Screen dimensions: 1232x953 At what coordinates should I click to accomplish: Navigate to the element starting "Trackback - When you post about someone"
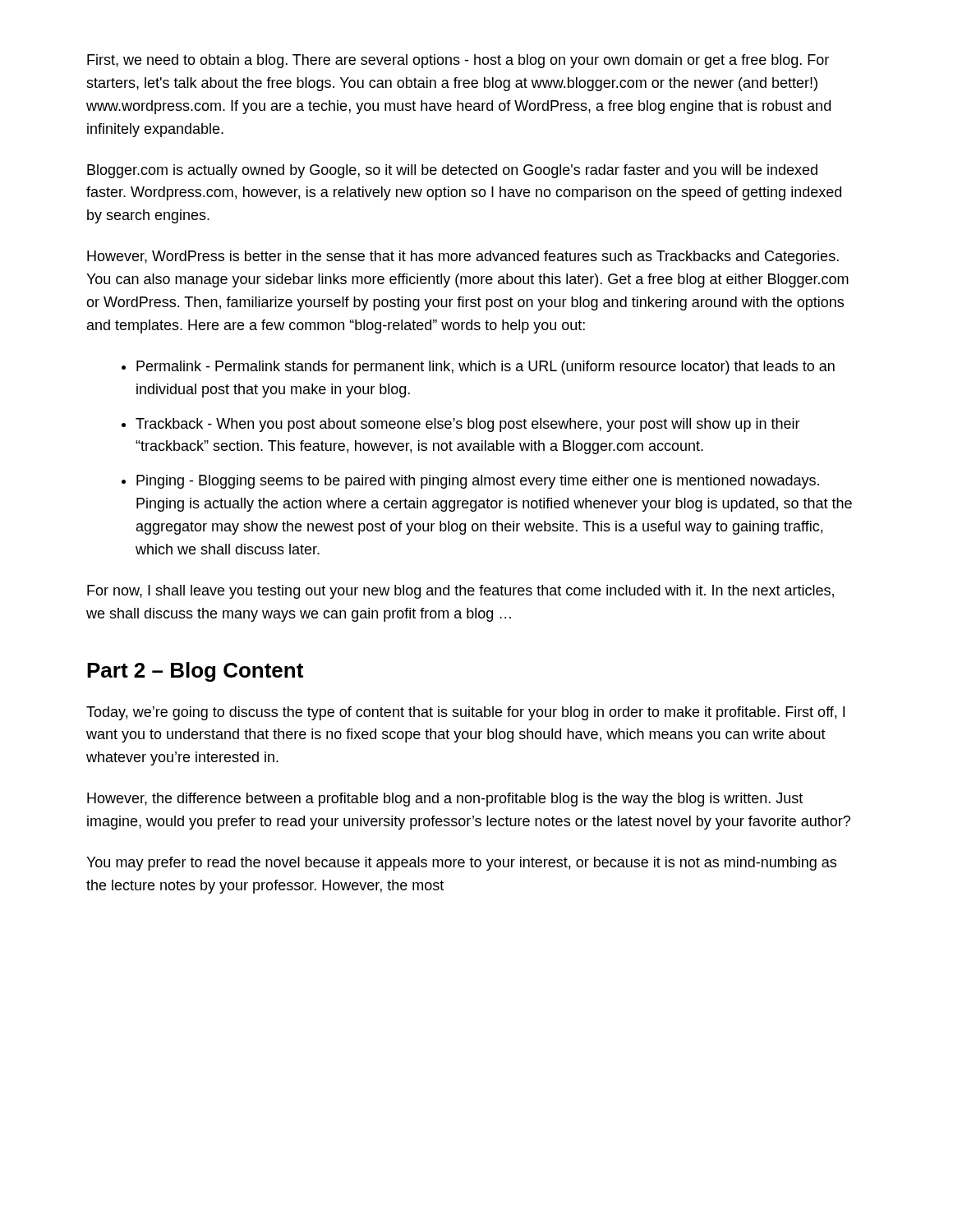click(468, 435)
